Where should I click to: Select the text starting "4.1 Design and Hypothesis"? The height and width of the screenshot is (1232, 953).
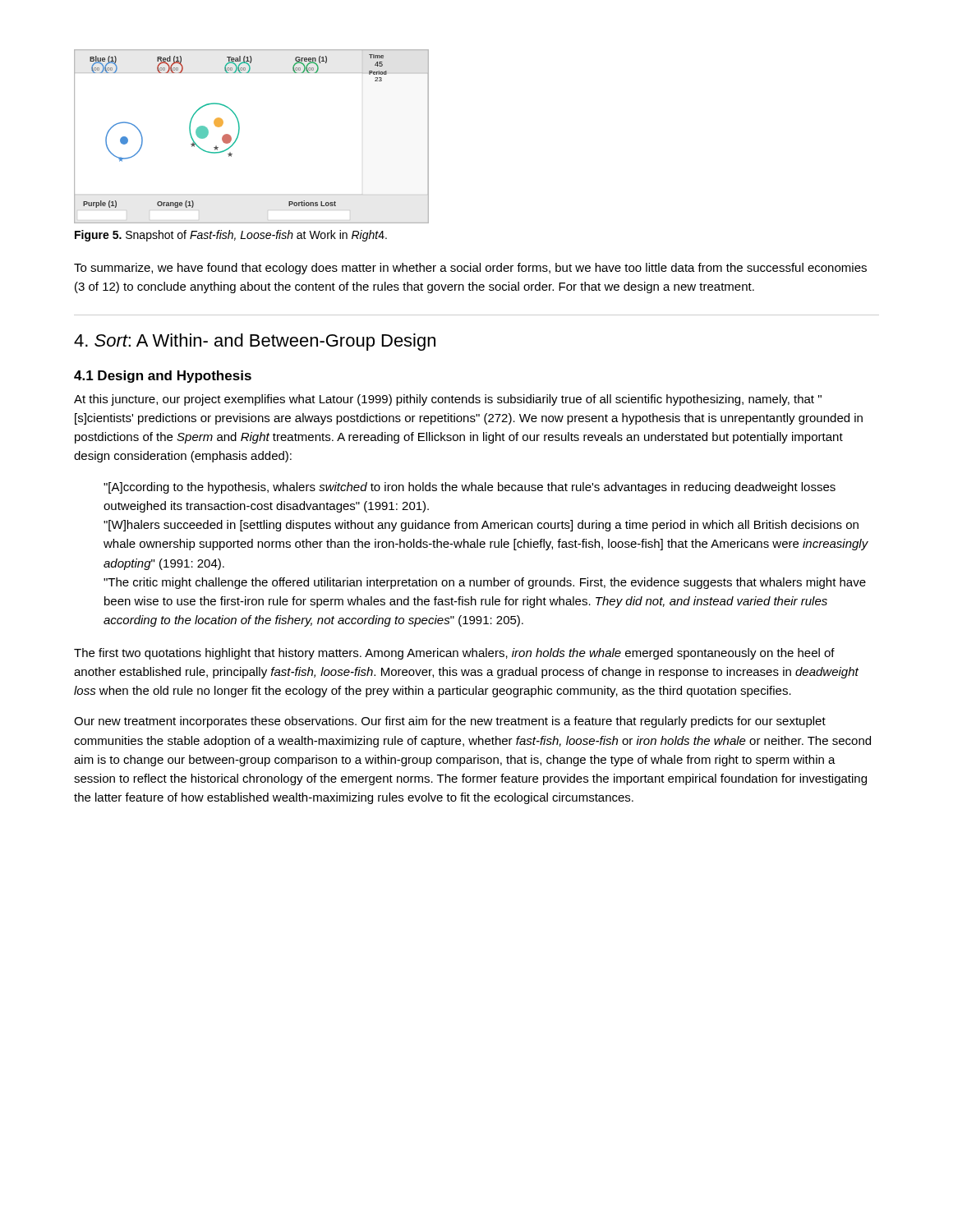pos(163,375)
